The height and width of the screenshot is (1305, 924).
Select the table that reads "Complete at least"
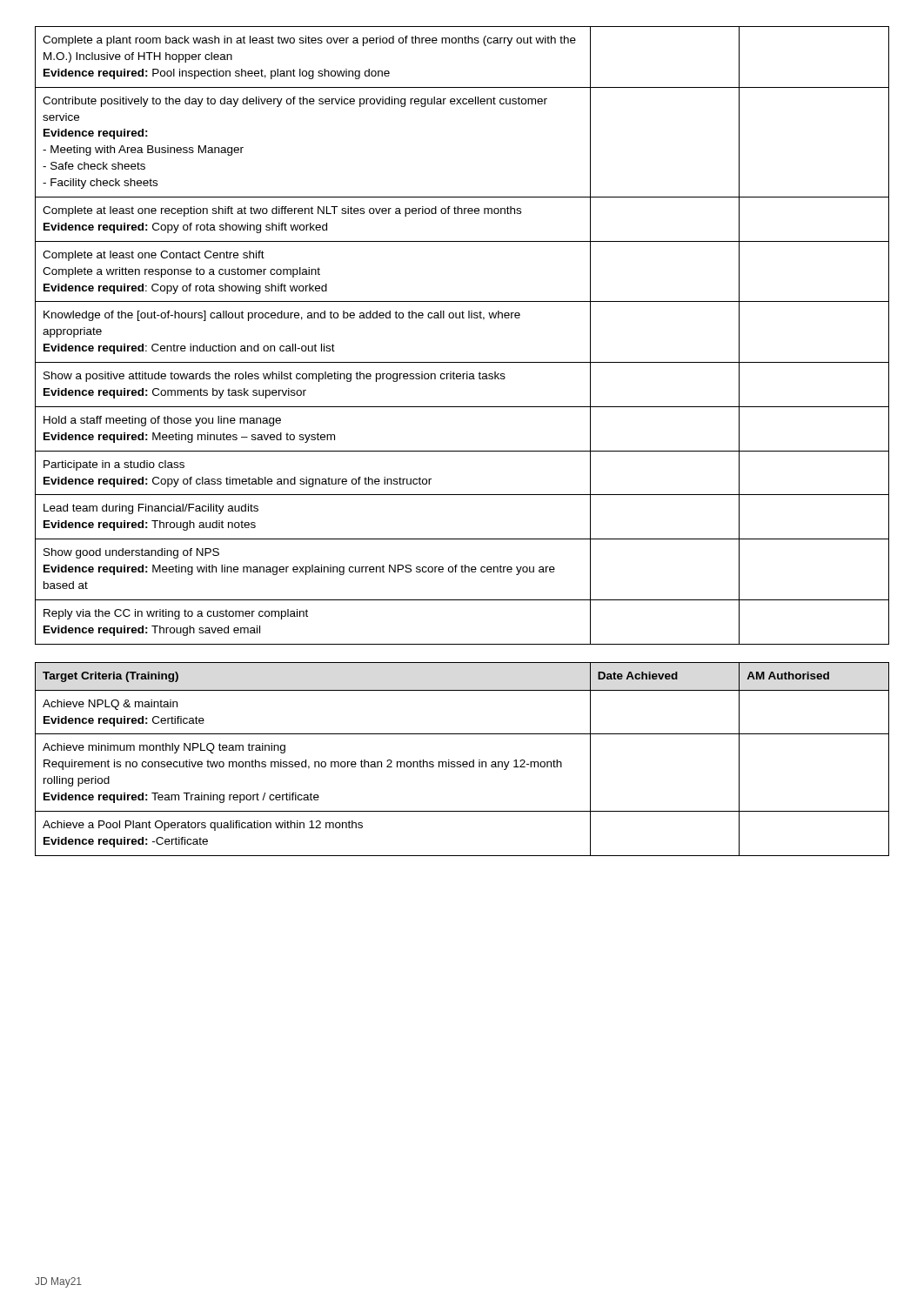tap(462, 335)
